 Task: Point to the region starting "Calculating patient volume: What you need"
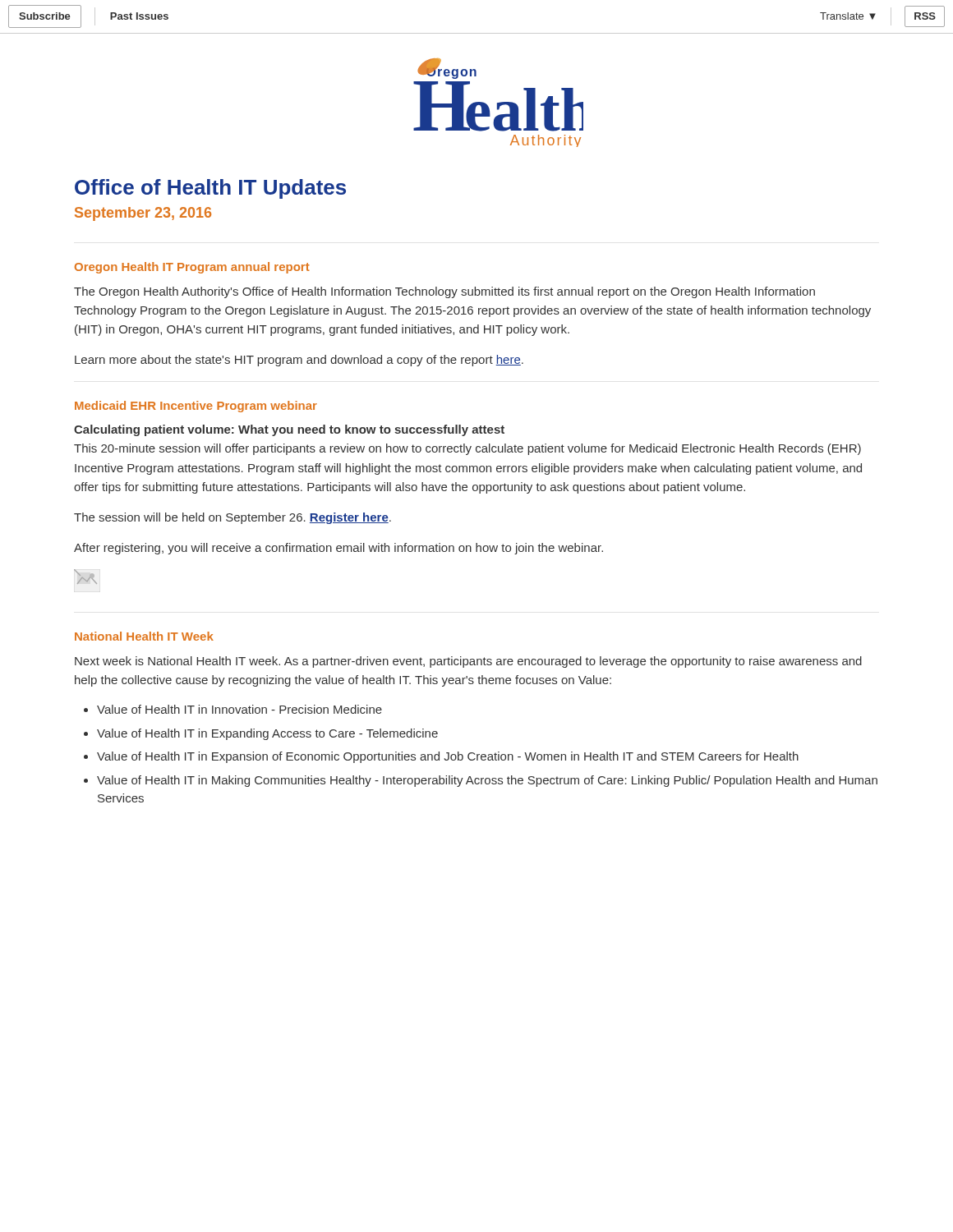[468, 458]
